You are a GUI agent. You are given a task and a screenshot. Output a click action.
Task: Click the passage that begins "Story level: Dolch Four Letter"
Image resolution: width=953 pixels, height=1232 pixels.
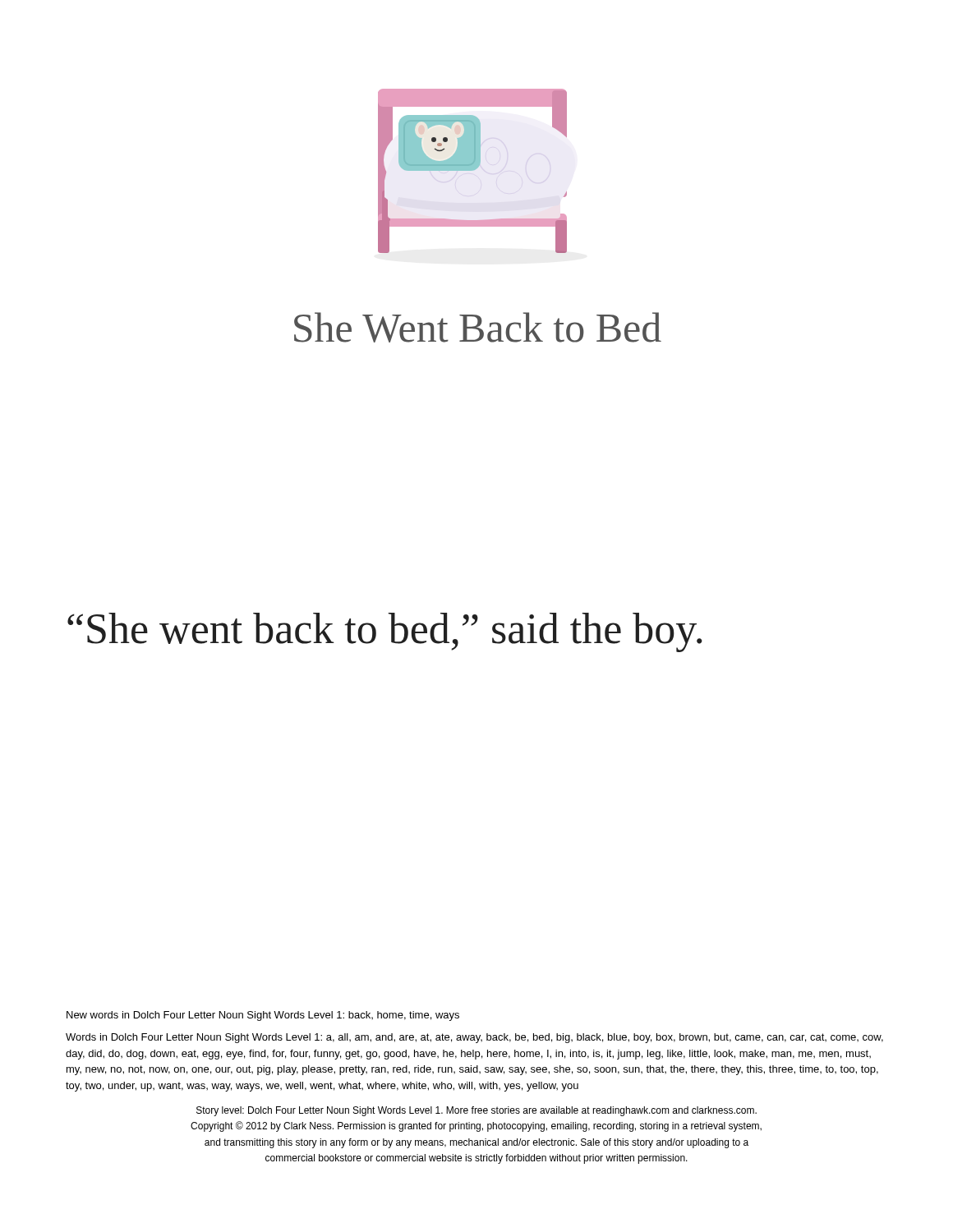(x=476, y=1134)
